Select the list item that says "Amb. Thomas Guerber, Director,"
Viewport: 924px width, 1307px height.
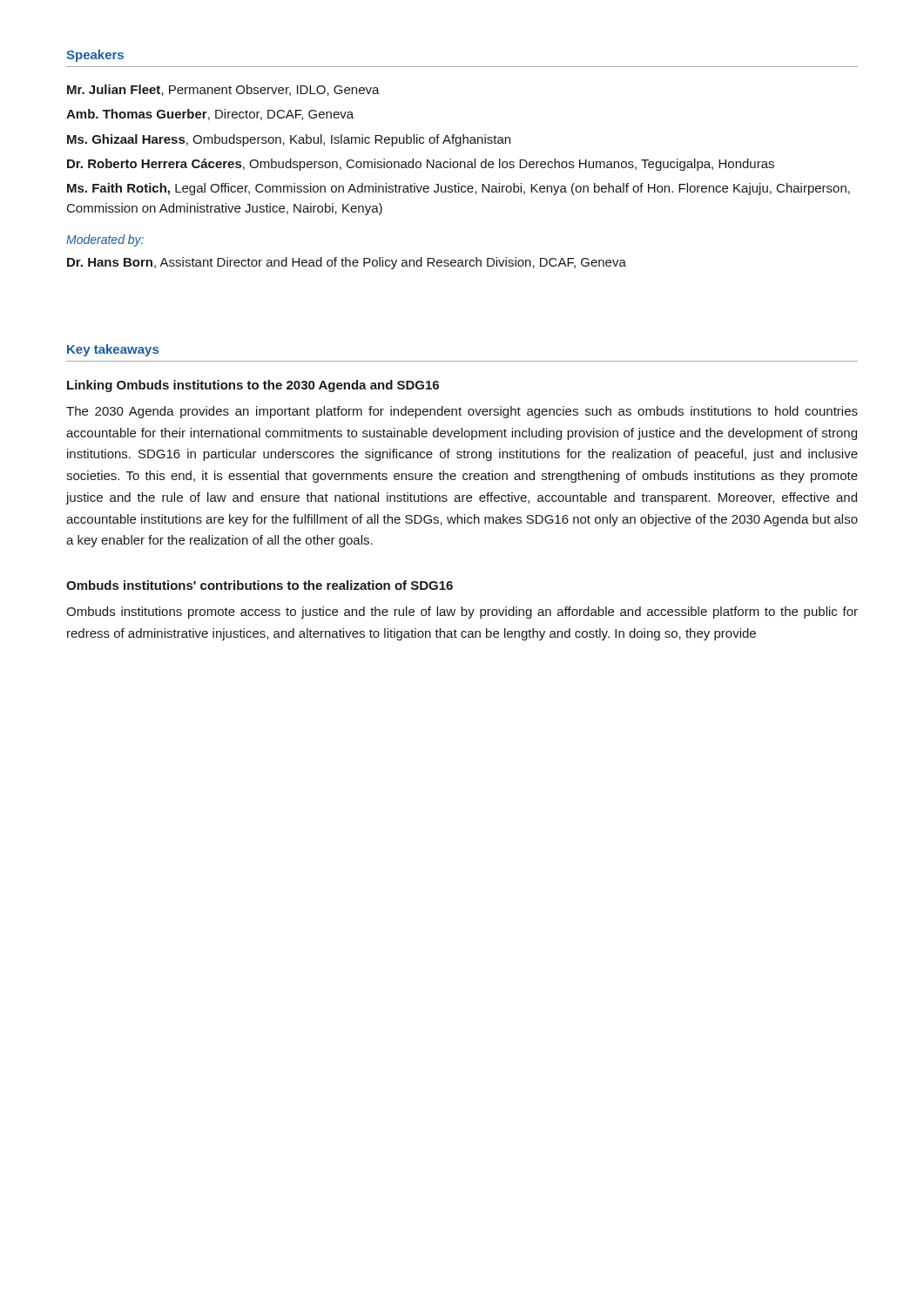pos(210,114)
